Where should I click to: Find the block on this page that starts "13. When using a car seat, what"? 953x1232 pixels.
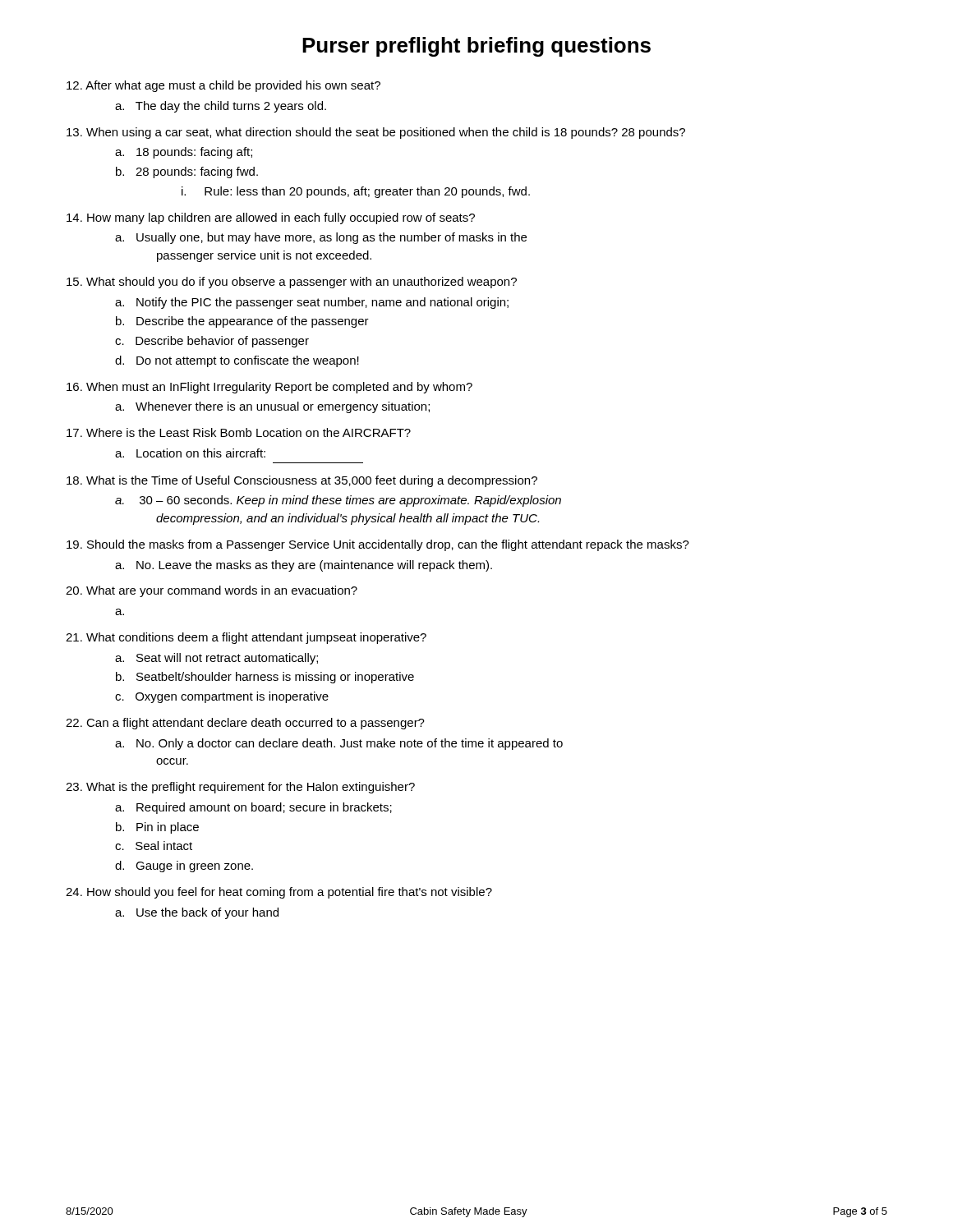pyautogui.click(x=376, y=133)
